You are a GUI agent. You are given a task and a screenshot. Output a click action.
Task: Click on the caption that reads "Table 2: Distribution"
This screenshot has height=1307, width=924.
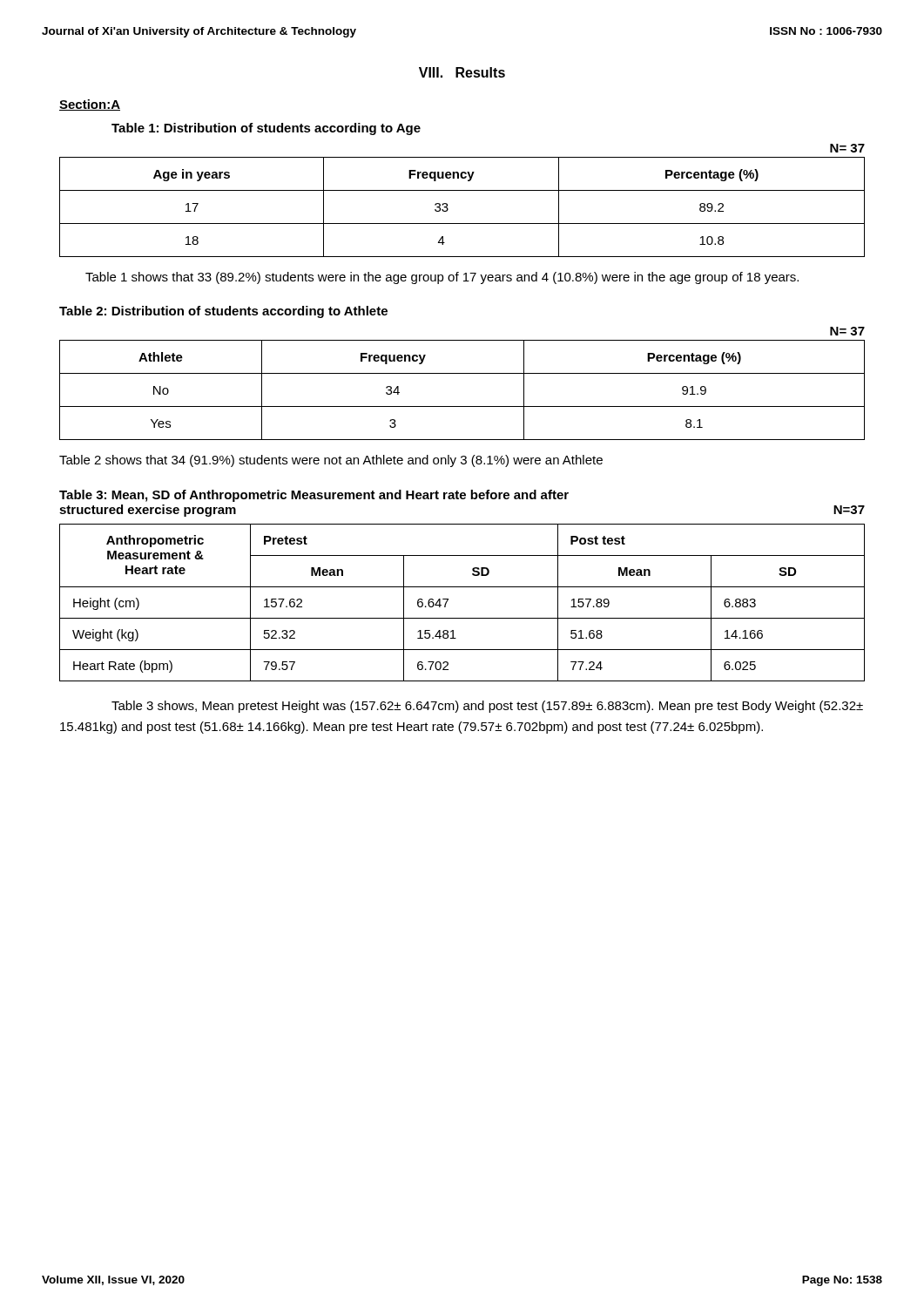pyautogui.click(x=224, y=310)
